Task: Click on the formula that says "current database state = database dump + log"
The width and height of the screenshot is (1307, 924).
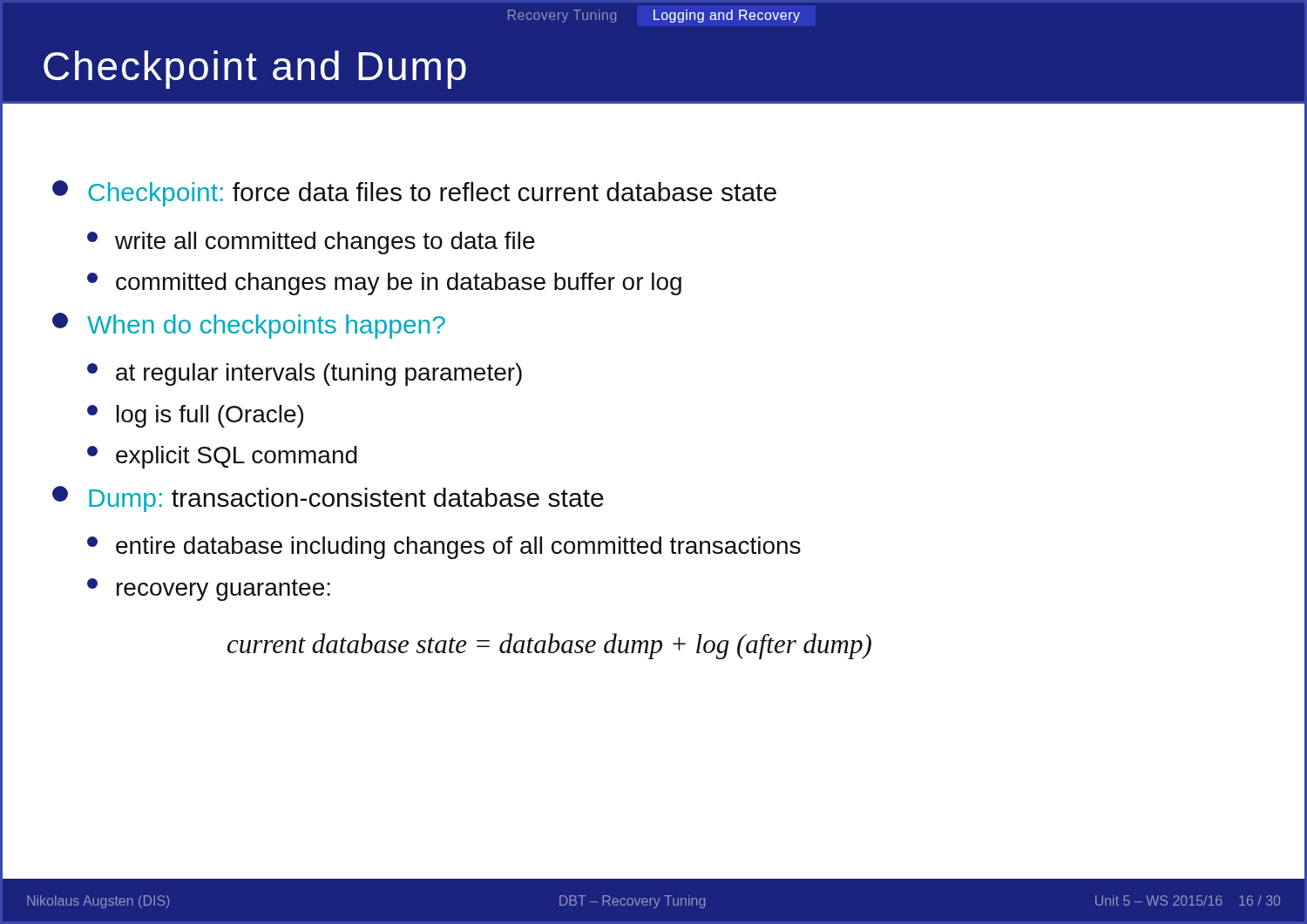Action: (549, 644)
